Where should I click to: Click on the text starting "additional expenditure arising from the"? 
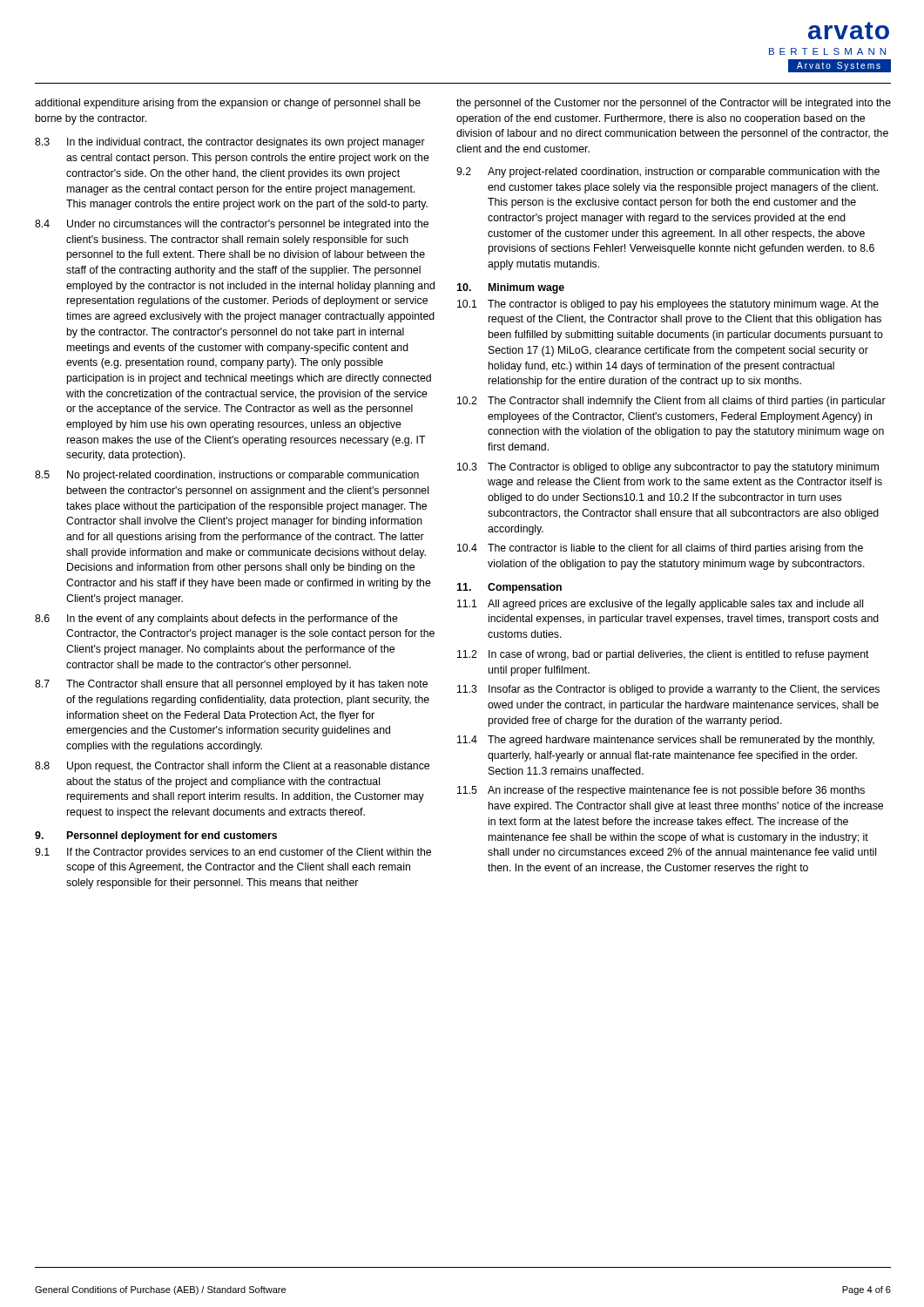[x=228, y=111]
